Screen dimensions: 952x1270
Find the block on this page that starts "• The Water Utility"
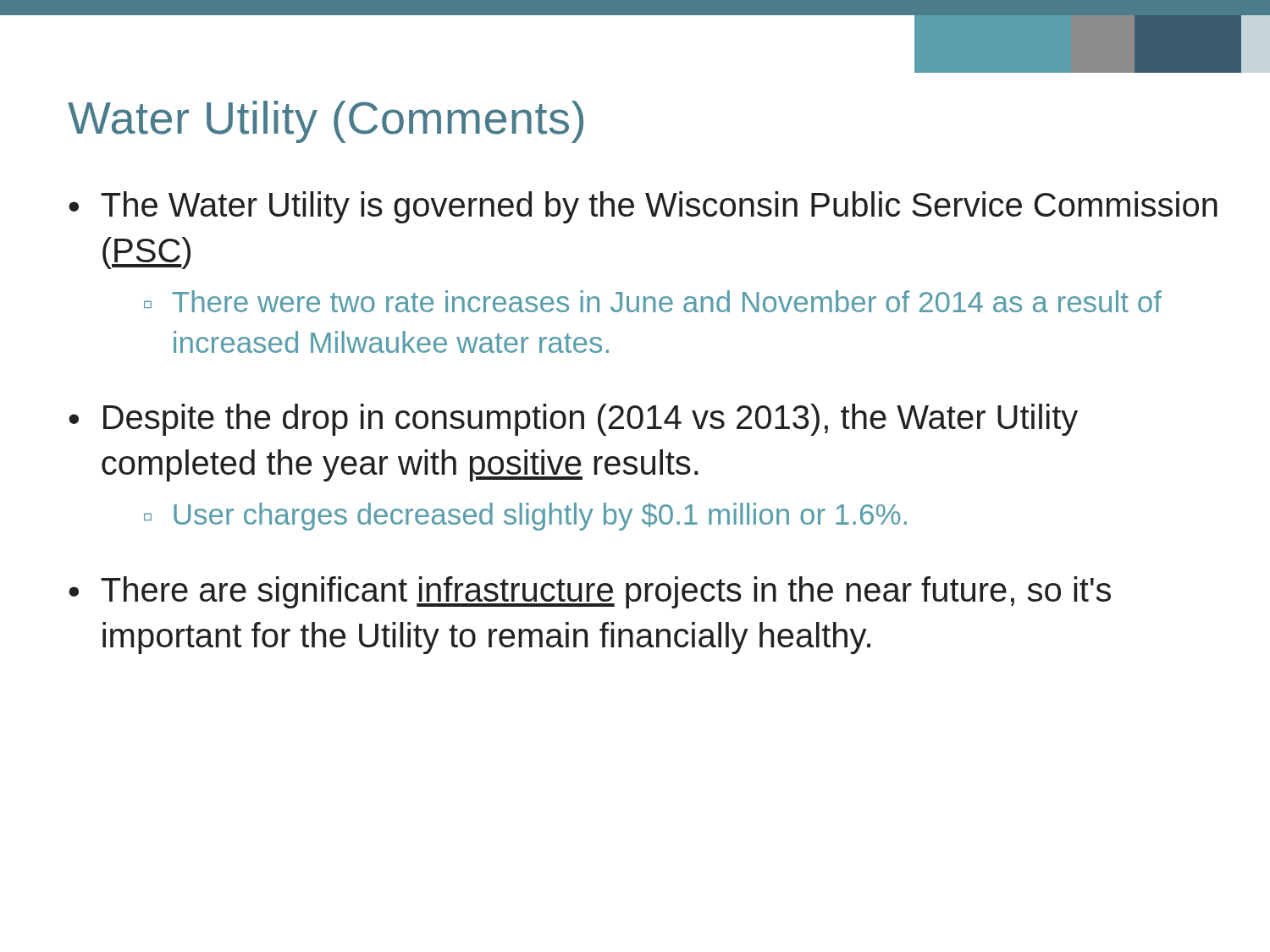(x=643, y=228)
